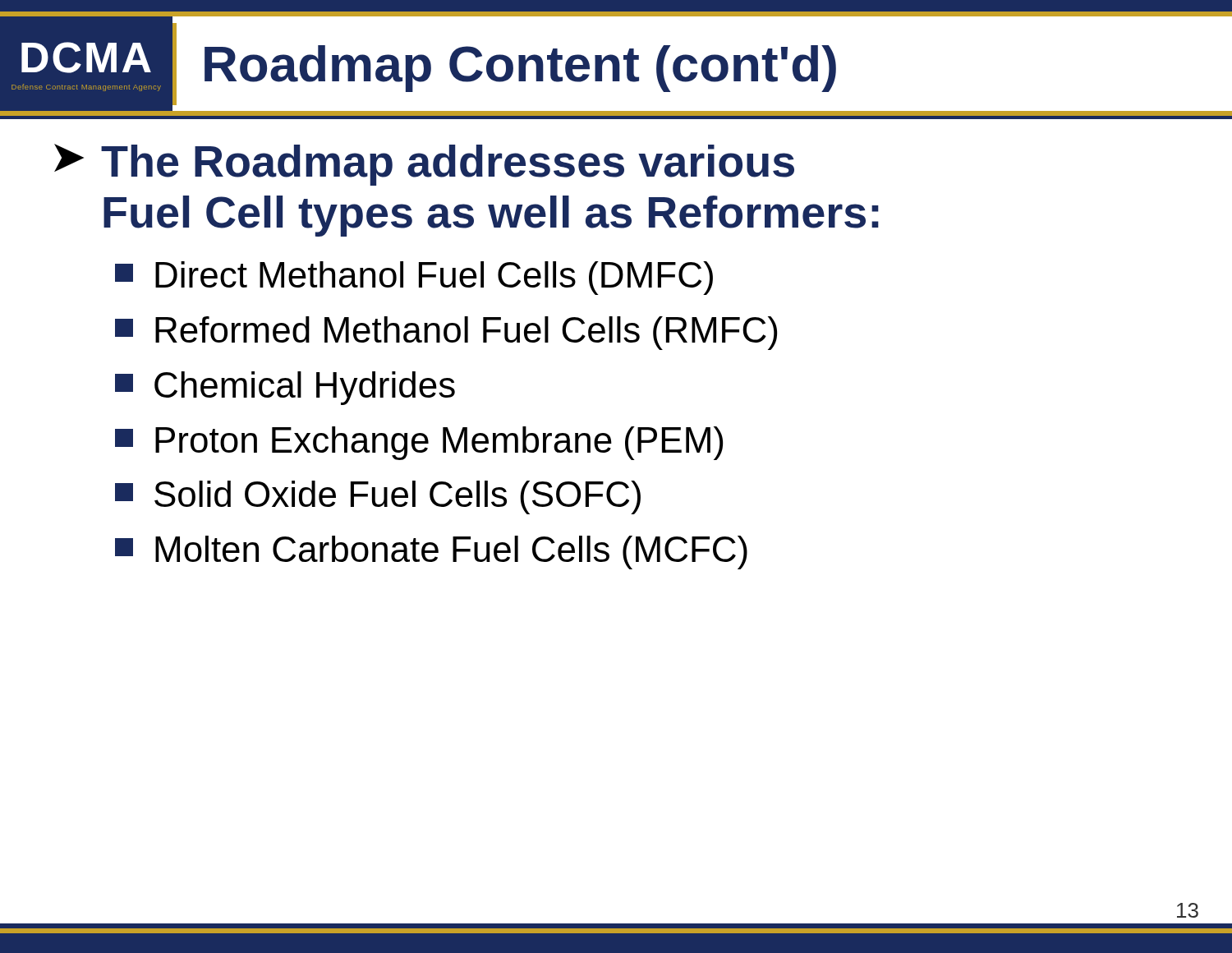Locate the block of text that opens with "➤ The Roadmap addresses variousFuel Cell"
The image size is (1232, 953).
[466, 187]
